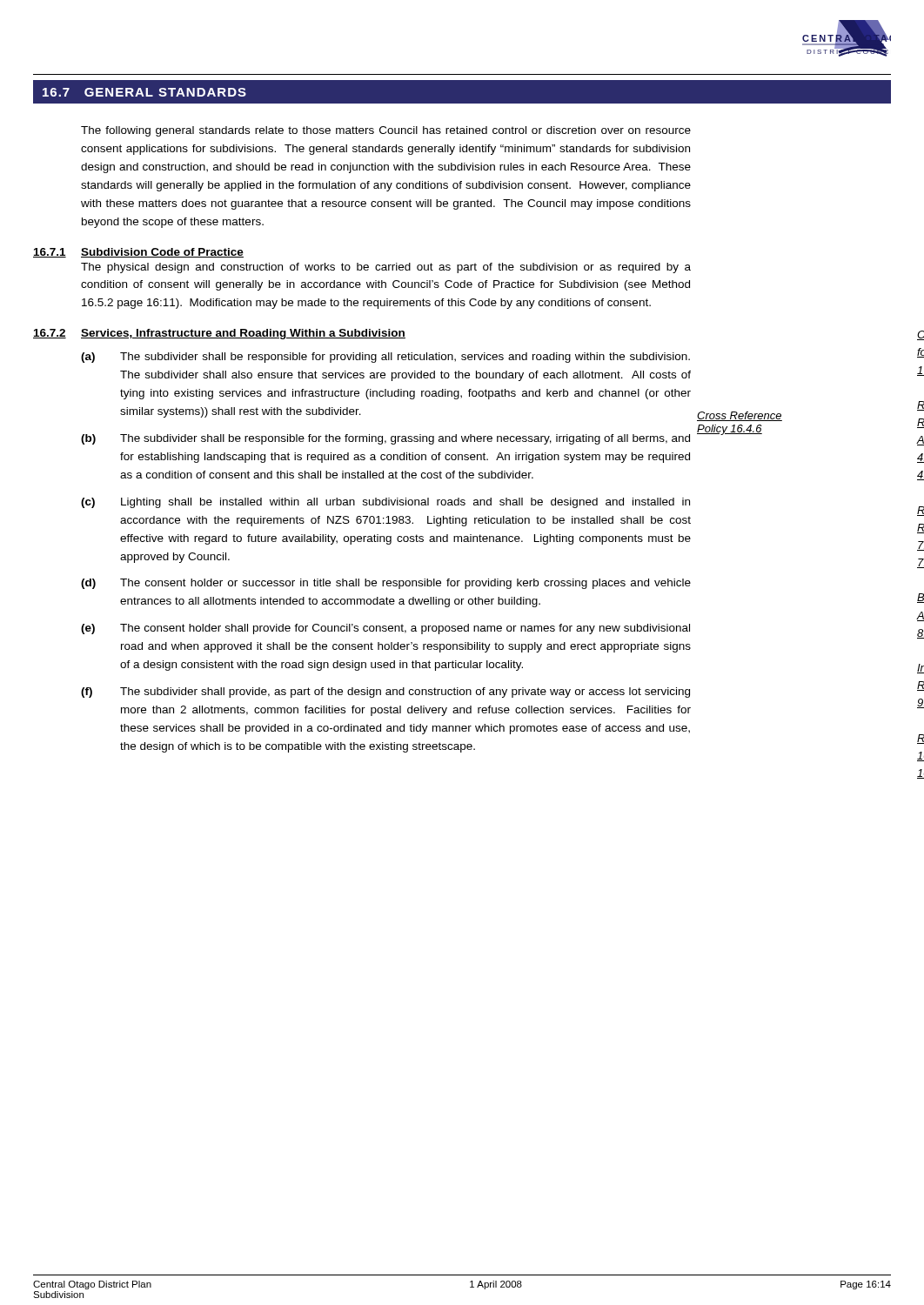This screenshot has width=924, height=1305.
Task: Point to the section header beginning "16.7.2 Services, Infrastructure"
Action: click(x=219, y=333)
